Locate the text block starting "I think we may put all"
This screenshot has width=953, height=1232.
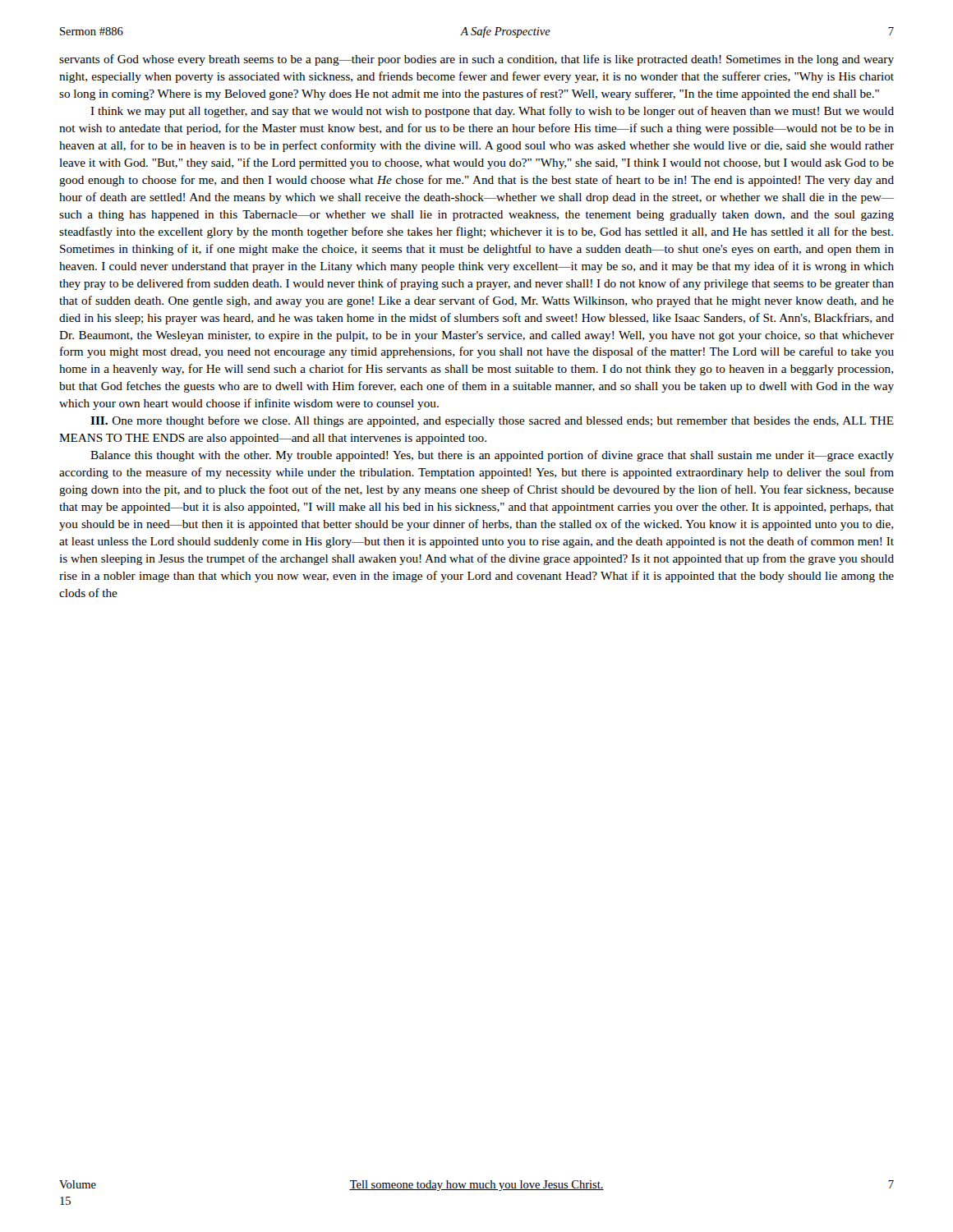coord(476,257)
